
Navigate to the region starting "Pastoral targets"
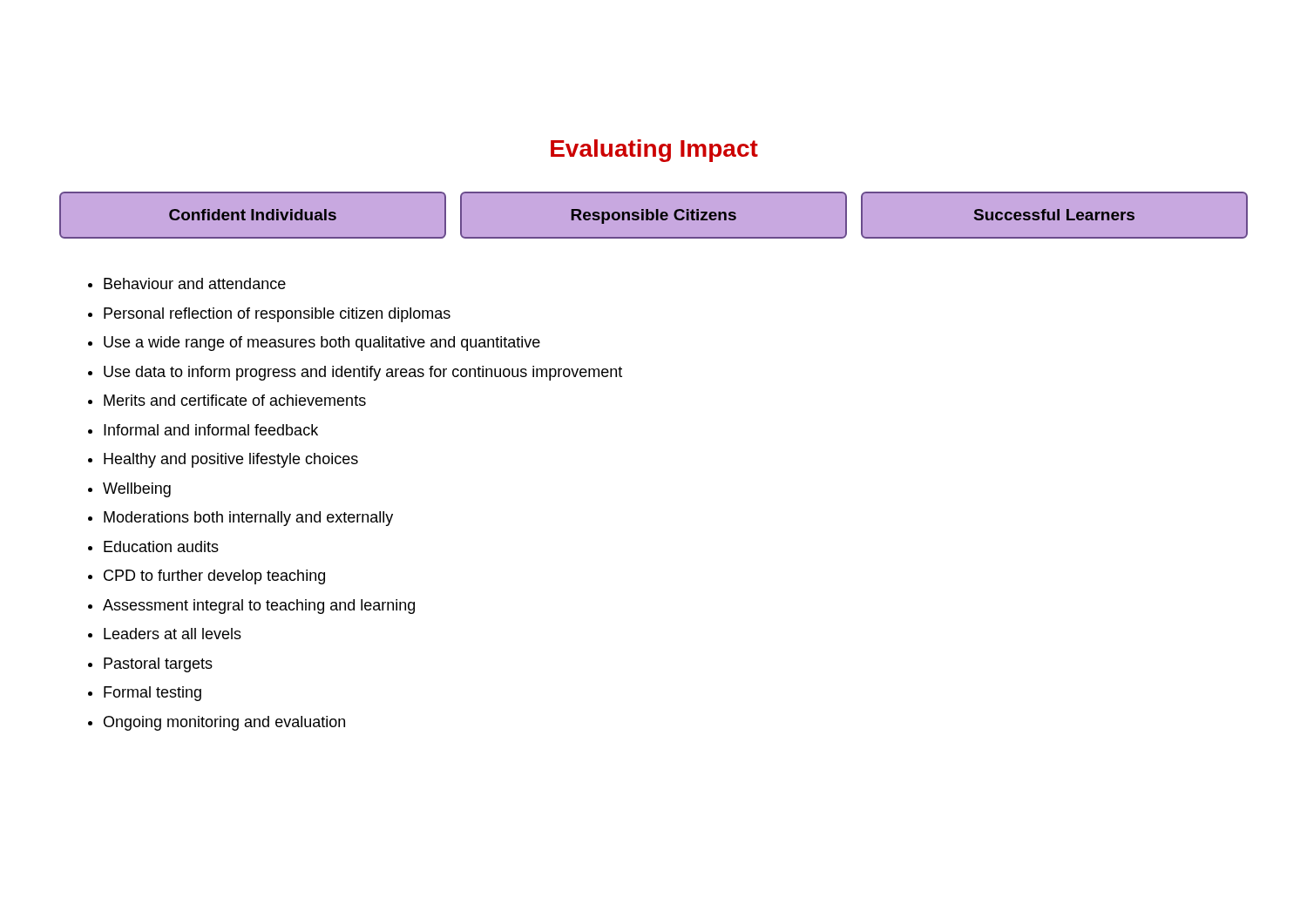point(158,663)
